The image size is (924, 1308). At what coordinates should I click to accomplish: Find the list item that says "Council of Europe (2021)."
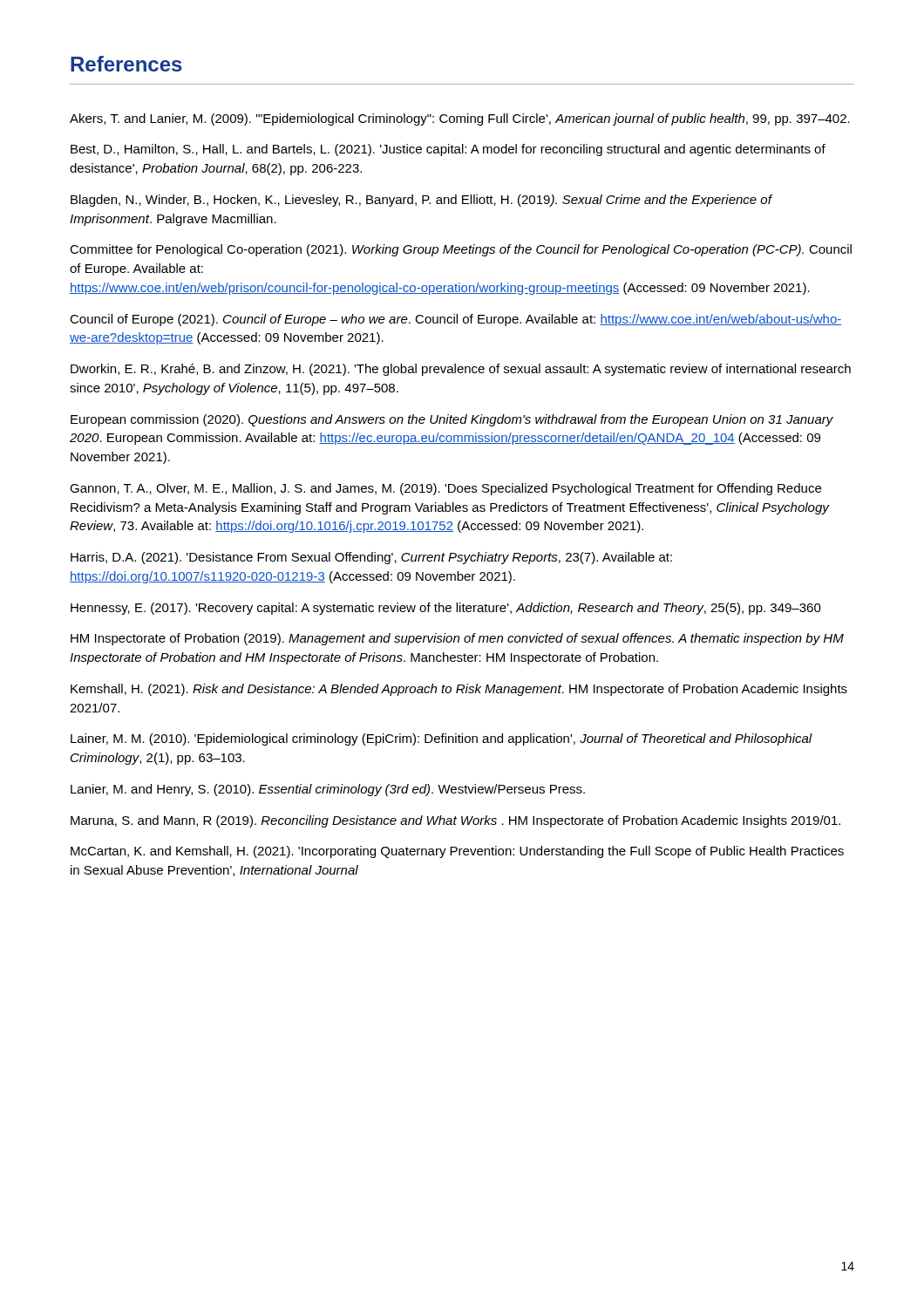(456, 328)
